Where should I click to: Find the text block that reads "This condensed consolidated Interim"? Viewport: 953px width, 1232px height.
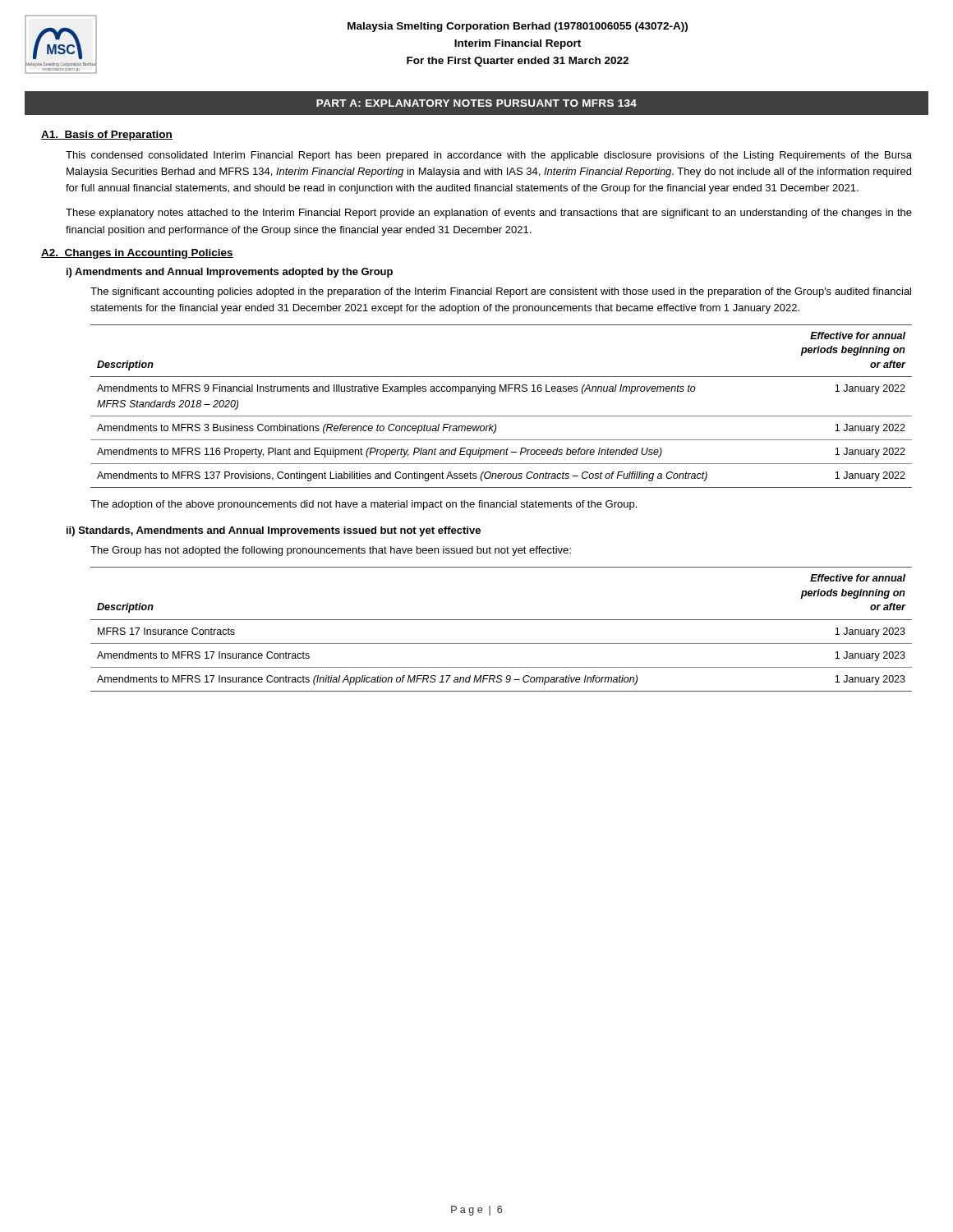(489, 171)
